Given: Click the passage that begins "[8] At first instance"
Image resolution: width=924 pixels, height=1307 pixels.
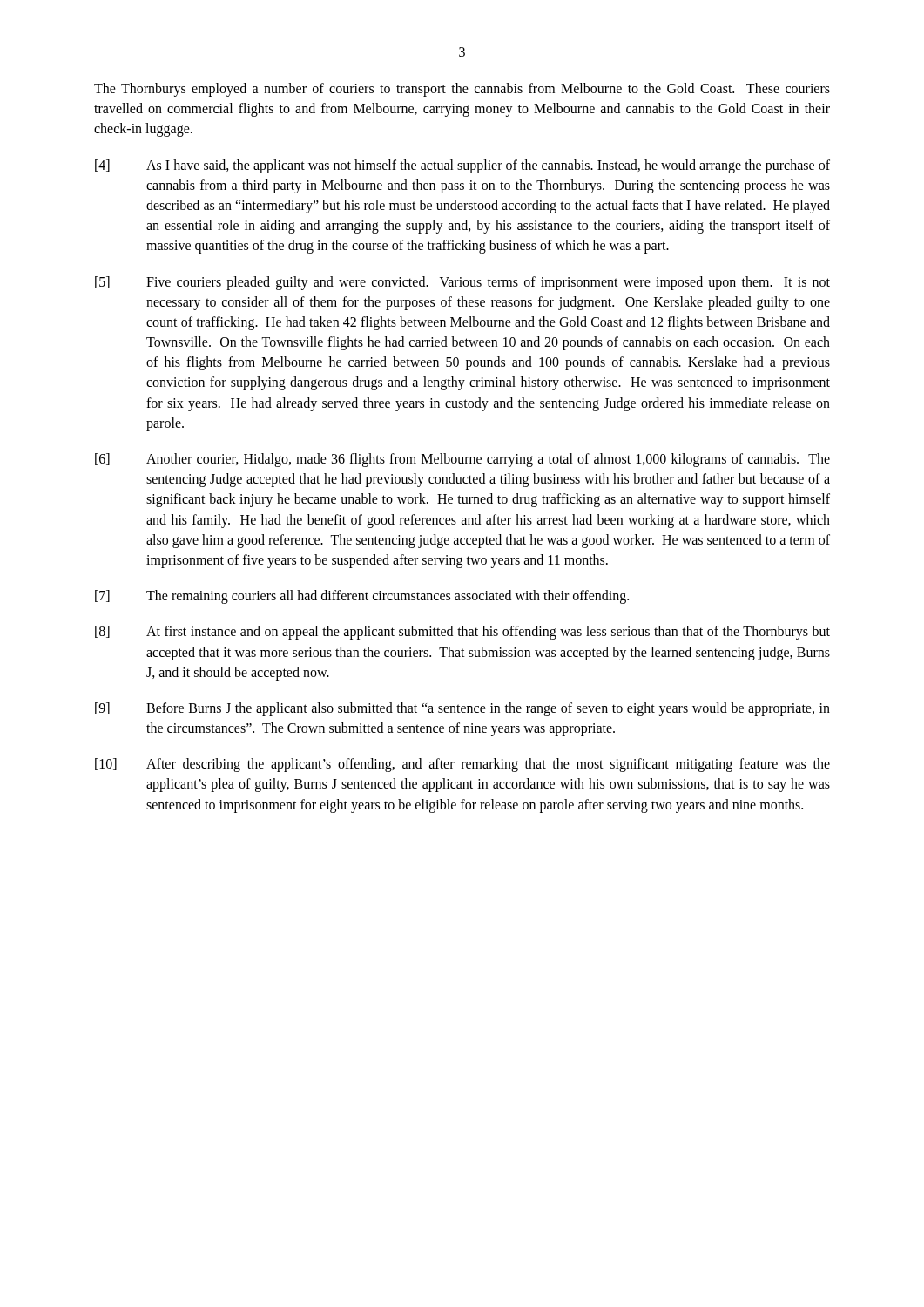Looking at the screenshot, I should (x=462, y=652).
